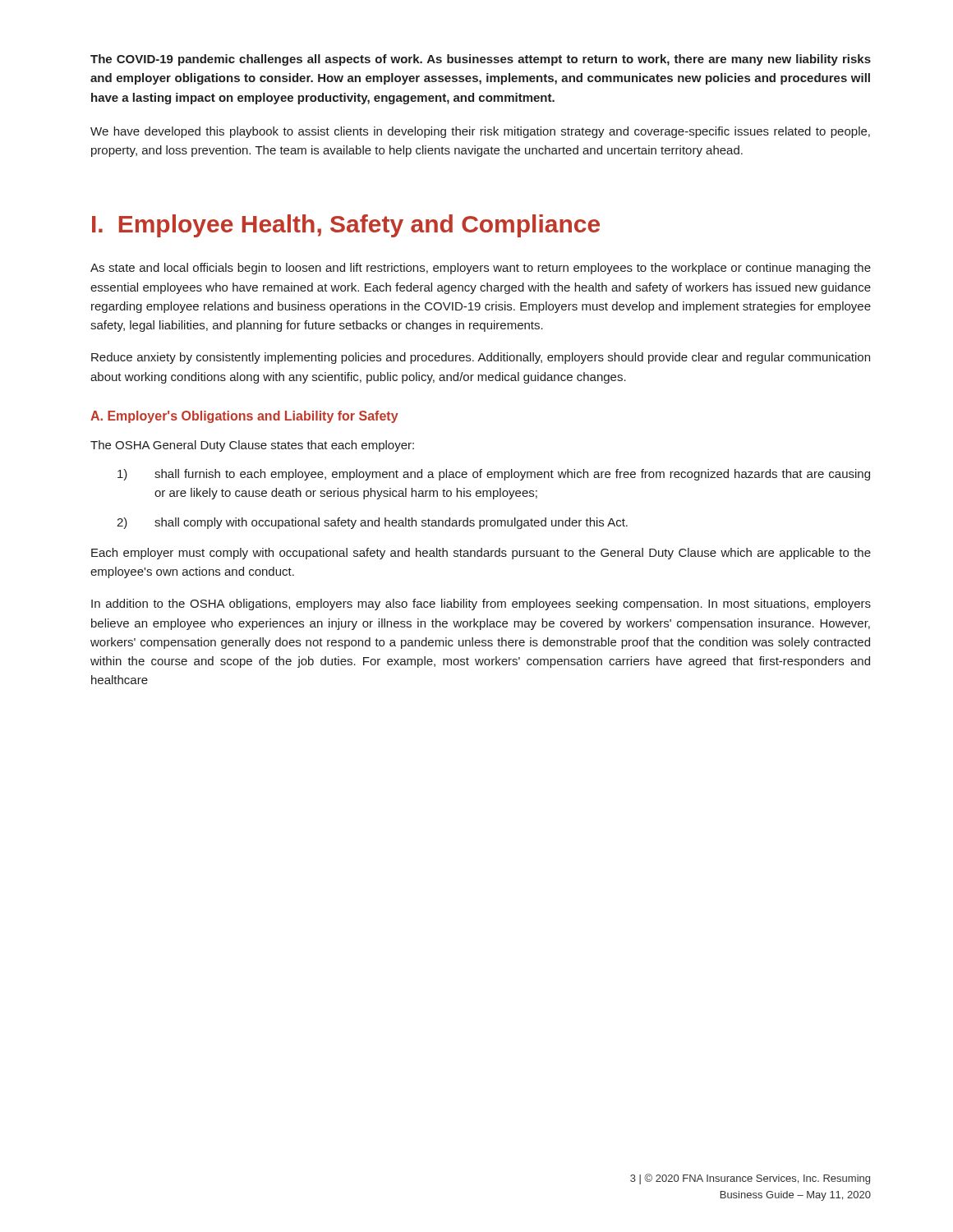Locate the block starting "The OSHA General"
The height and width of the screenshot is (1232, 953).
253,445
